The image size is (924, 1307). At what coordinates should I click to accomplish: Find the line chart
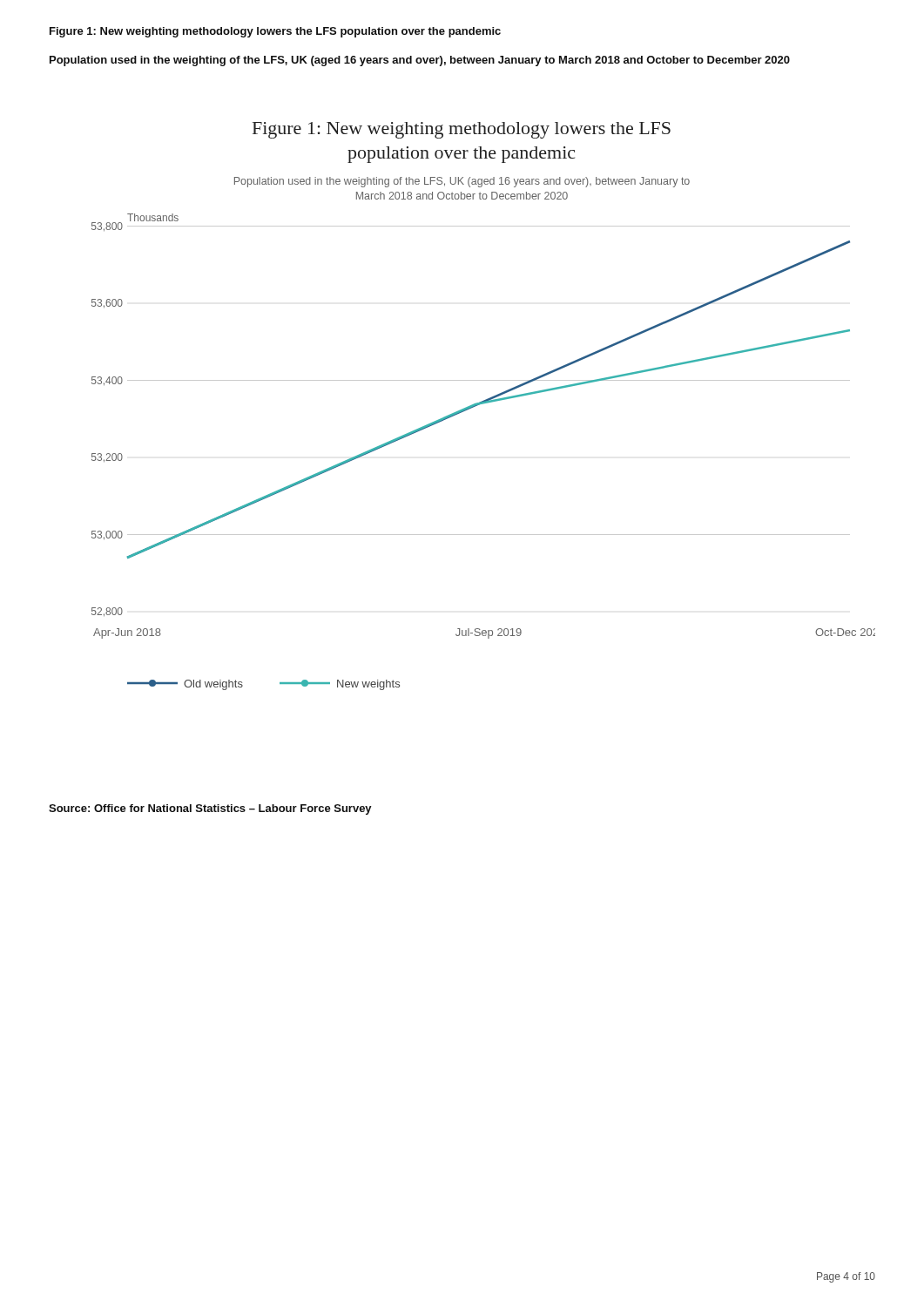tap(462, 429)
